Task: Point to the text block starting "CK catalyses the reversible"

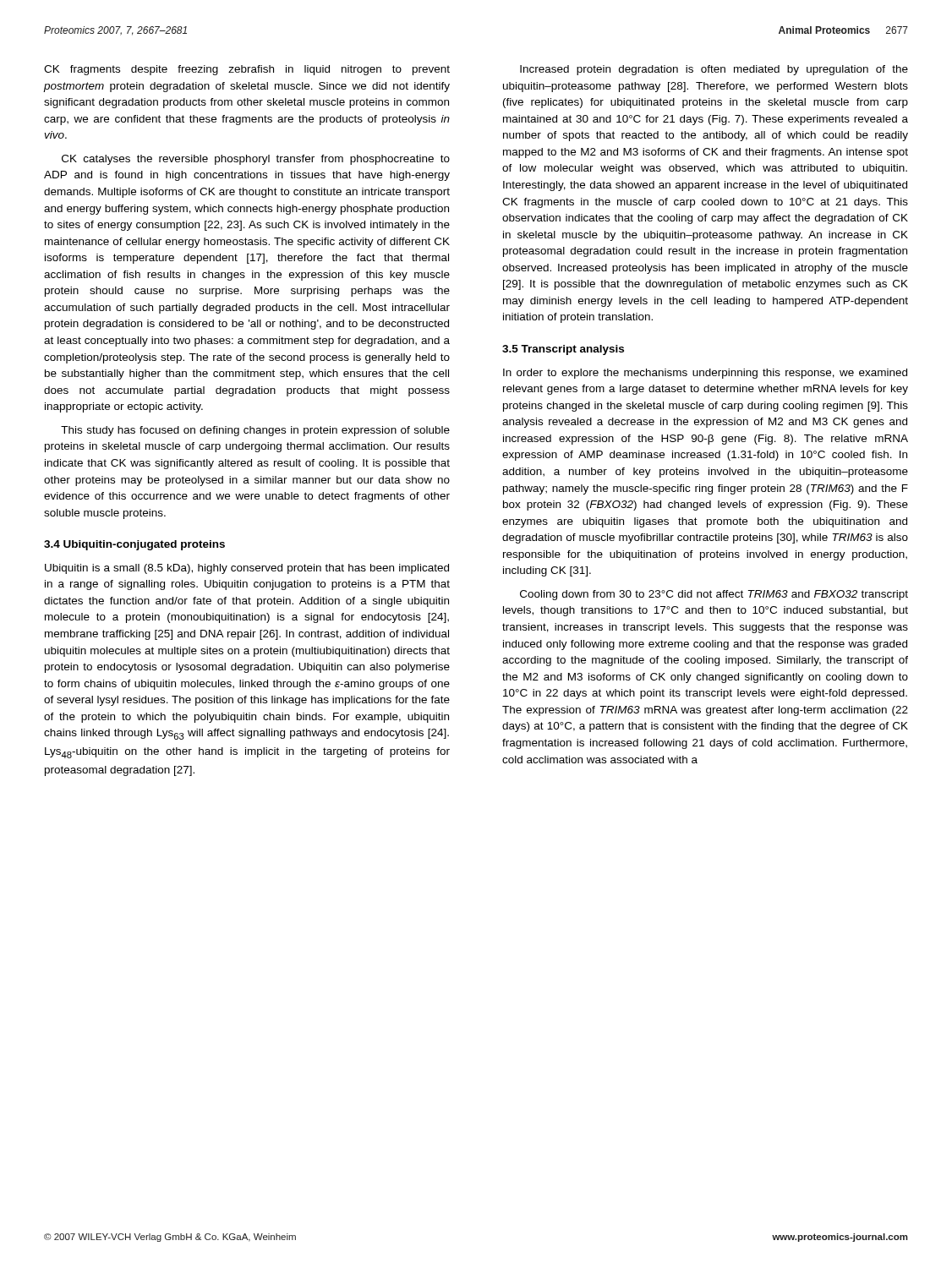Action: click(247, 283)
